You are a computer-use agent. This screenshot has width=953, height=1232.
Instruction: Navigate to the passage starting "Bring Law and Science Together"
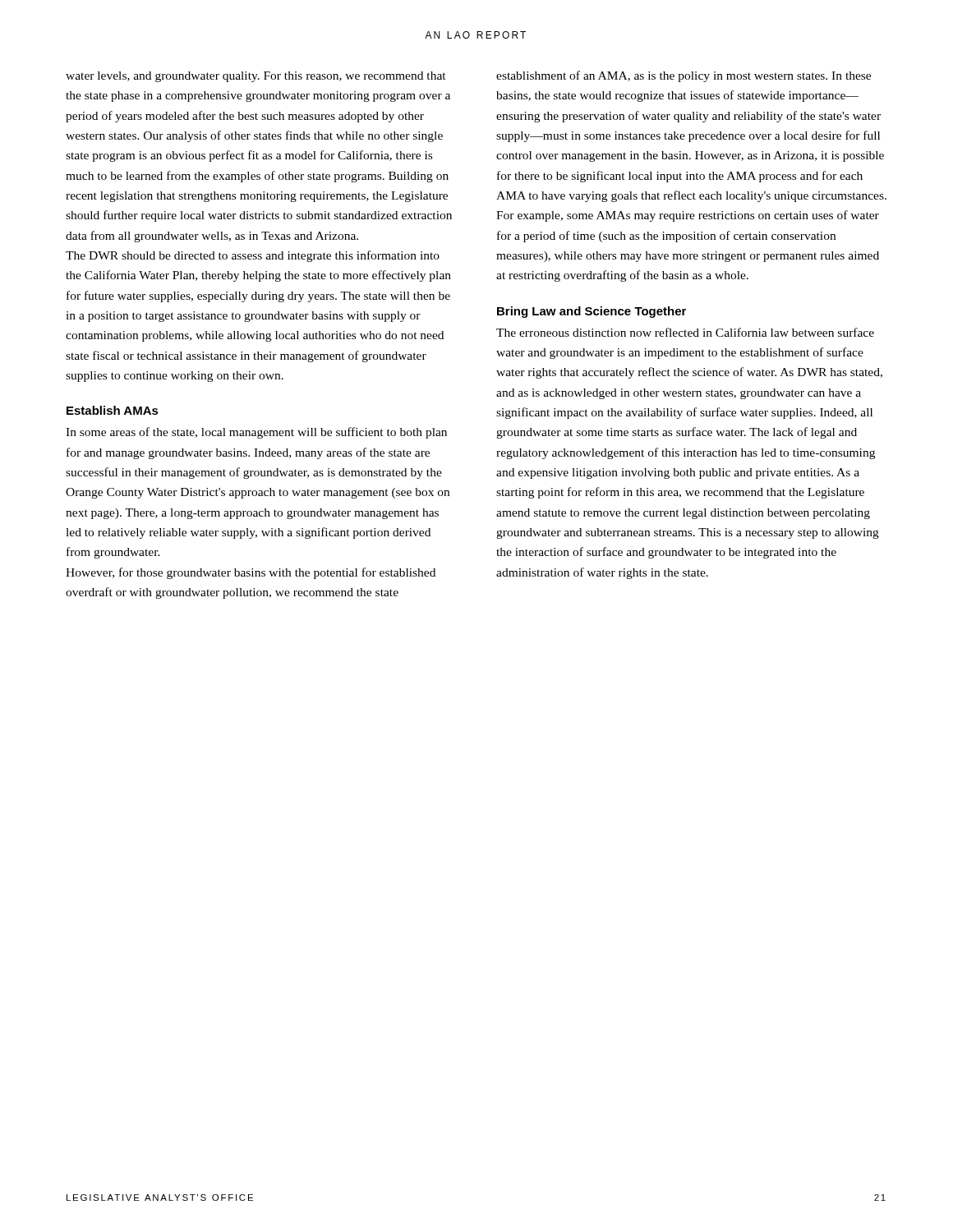591,311
